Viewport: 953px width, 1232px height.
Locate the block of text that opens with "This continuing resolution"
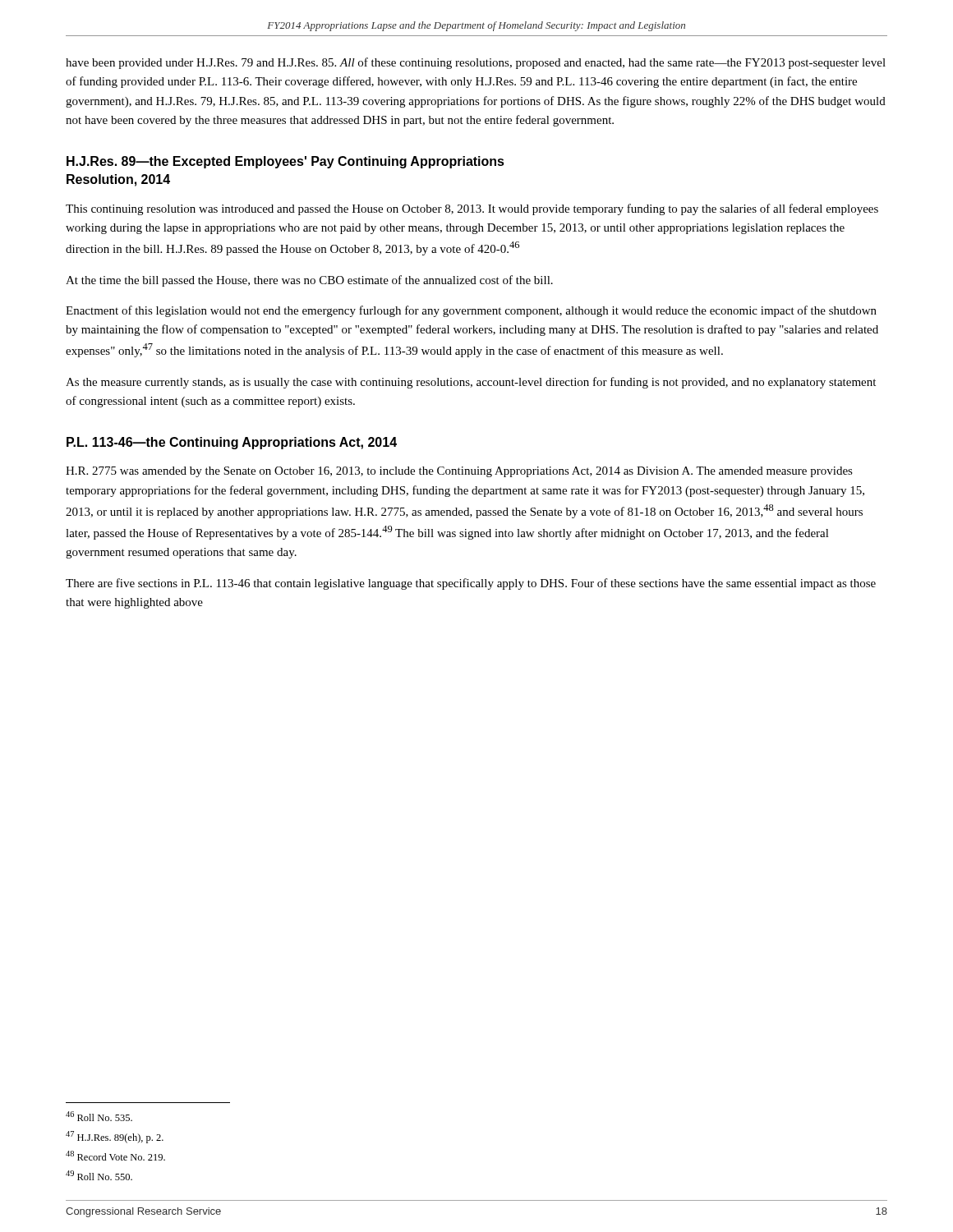coord(472,229)
